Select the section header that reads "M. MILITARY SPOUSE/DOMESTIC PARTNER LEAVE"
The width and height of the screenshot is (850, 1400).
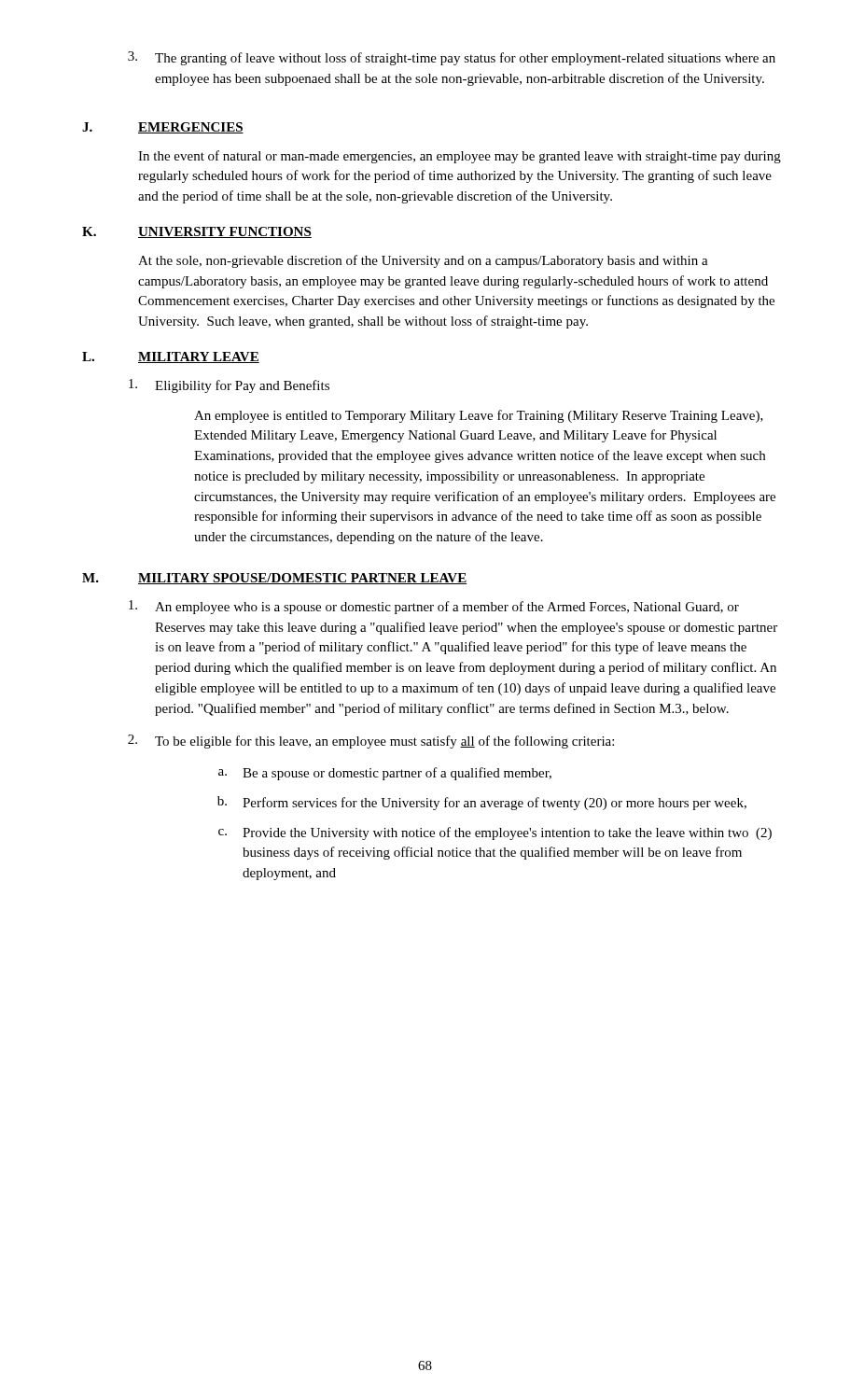274,578
